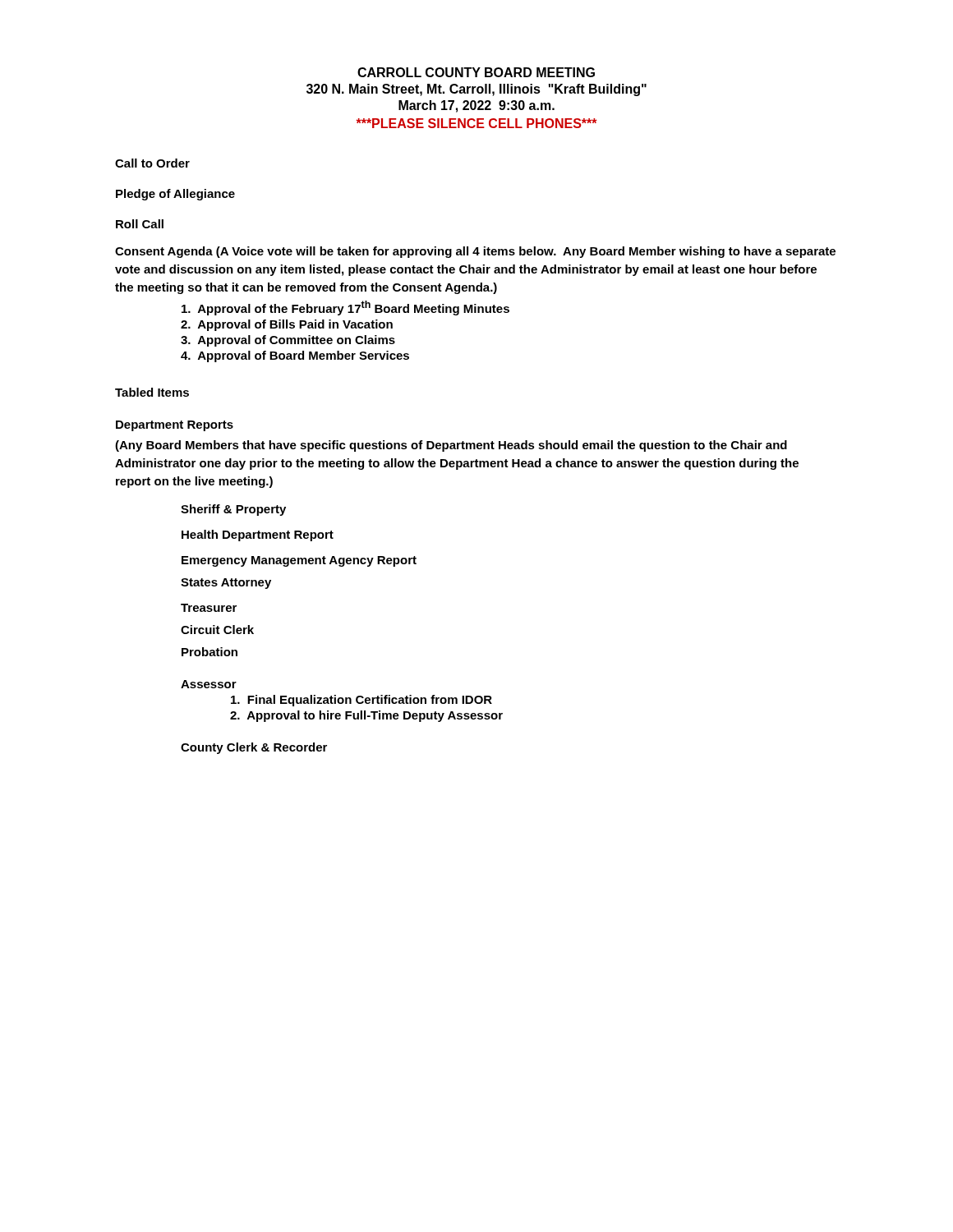
Task: Point to "Health Department Report"
Action: coord(257,534)
